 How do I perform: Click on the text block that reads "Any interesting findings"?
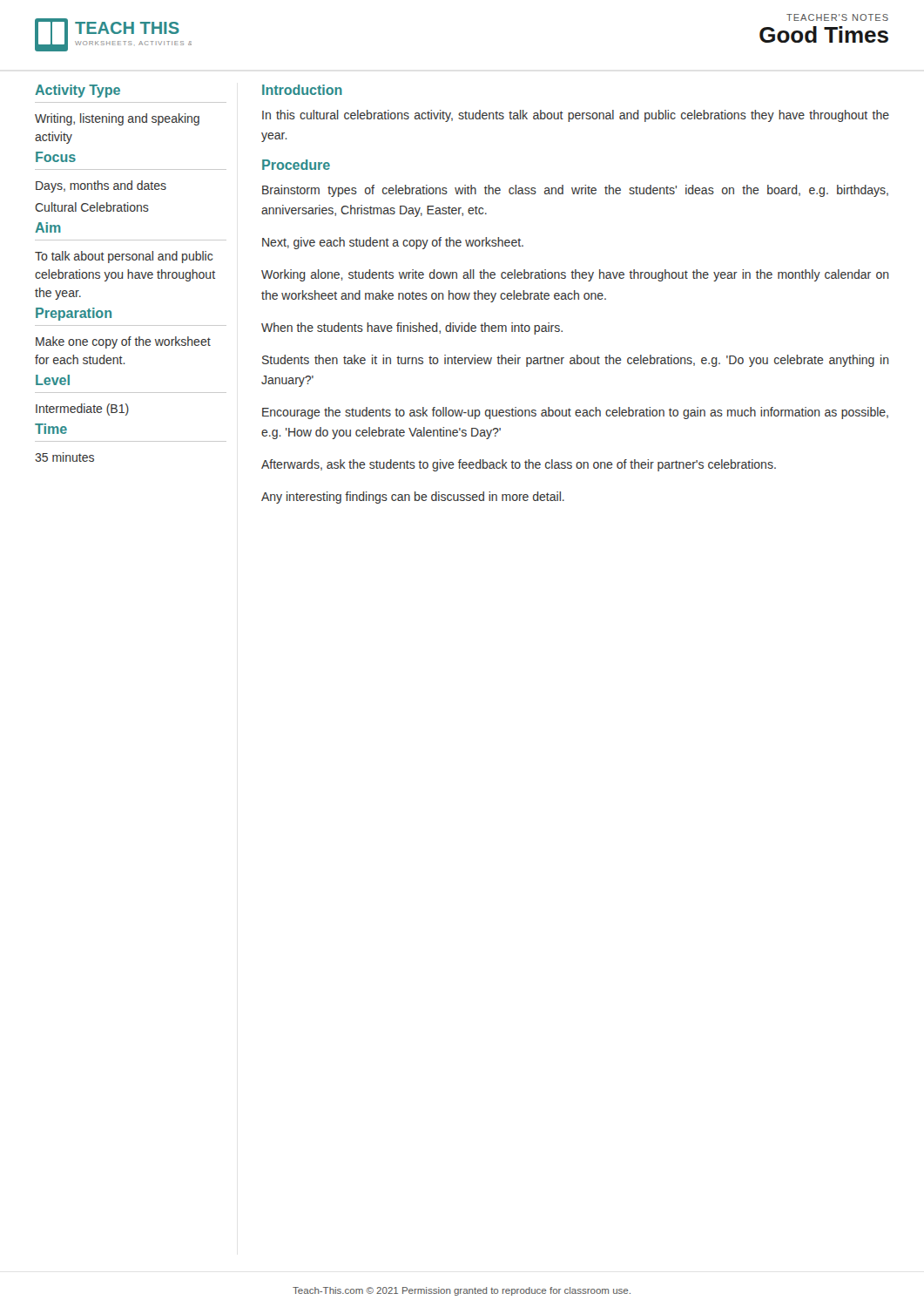(575, 497)
